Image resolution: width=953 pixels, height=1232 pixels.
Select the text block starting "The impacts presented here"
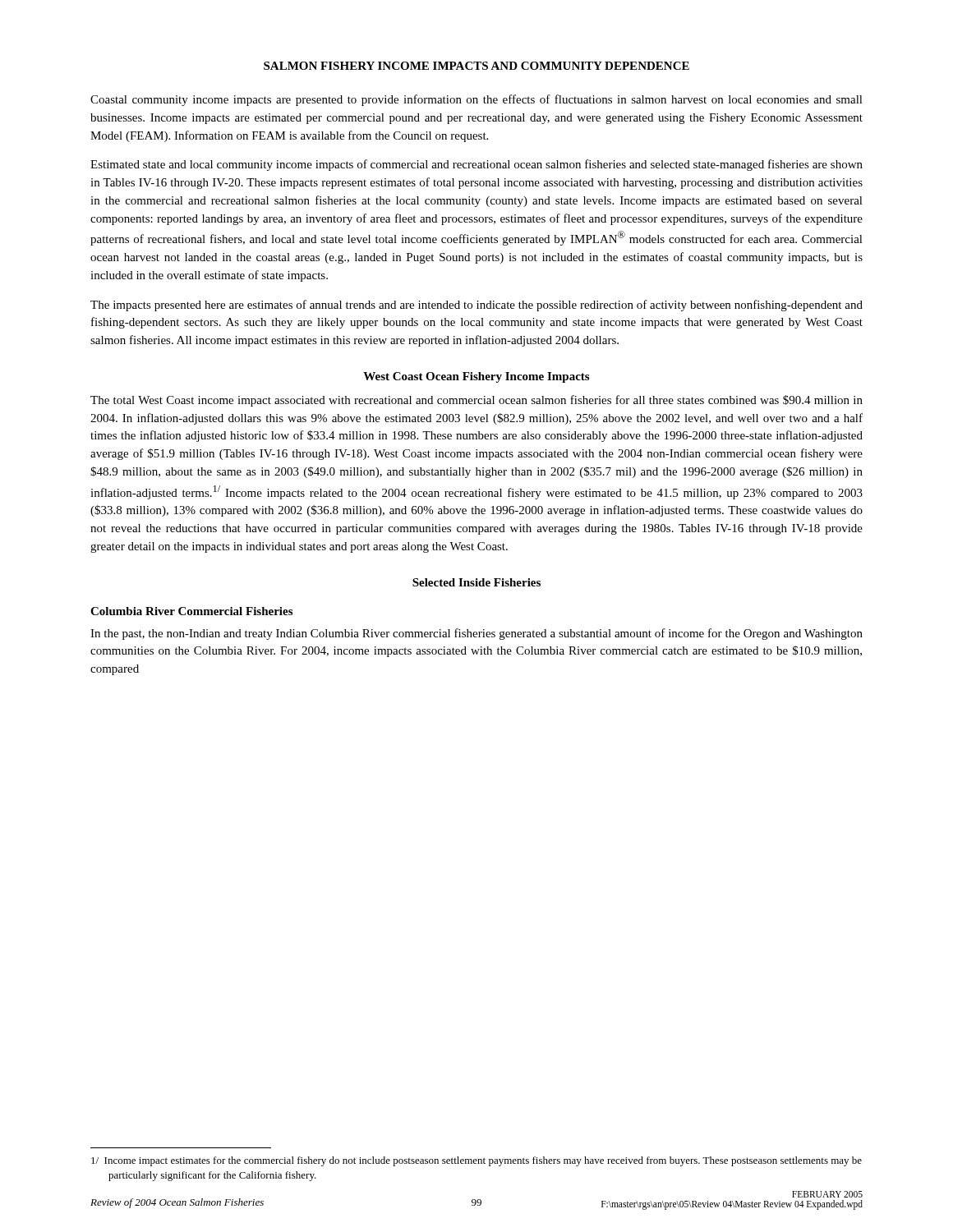[x=476, y=322]
